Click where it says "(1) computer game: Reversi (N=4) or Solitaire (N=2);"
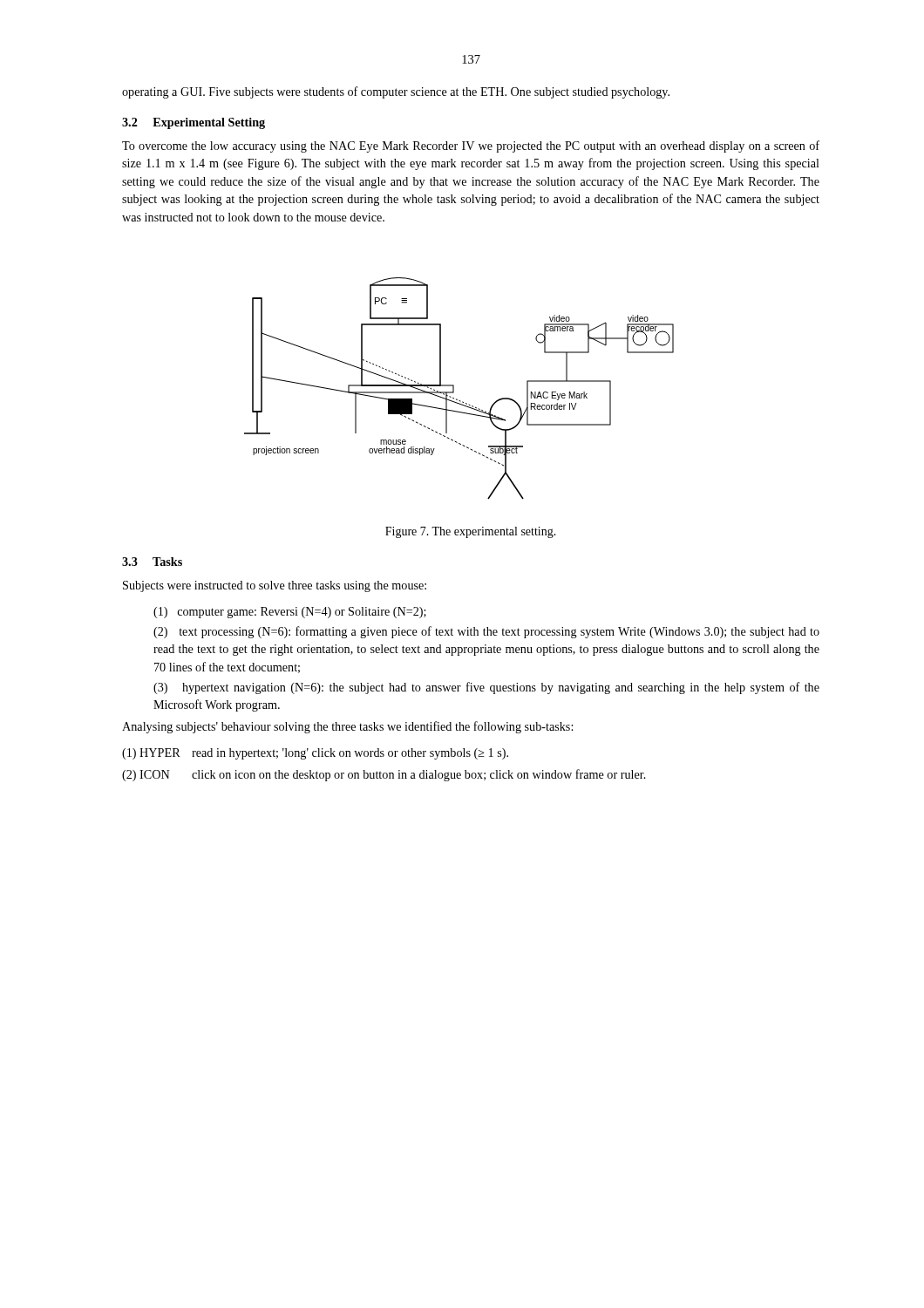This screenshot has width=924, height=1308. click(x=290, y=611)
